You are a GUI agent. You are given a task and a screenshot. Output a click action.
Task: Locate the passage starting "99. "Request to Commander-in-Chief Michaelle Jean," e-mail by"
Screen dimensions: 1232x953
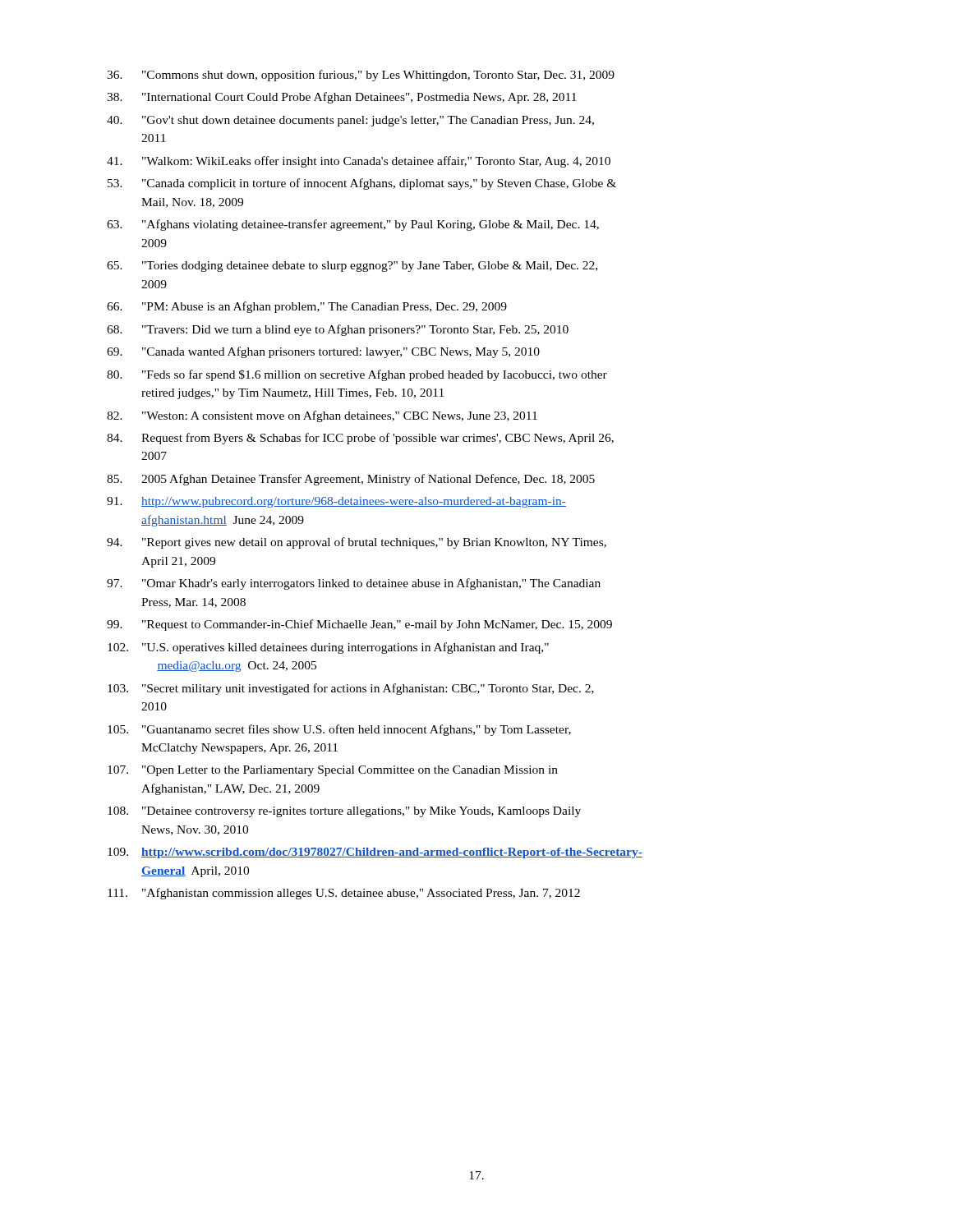476,625
